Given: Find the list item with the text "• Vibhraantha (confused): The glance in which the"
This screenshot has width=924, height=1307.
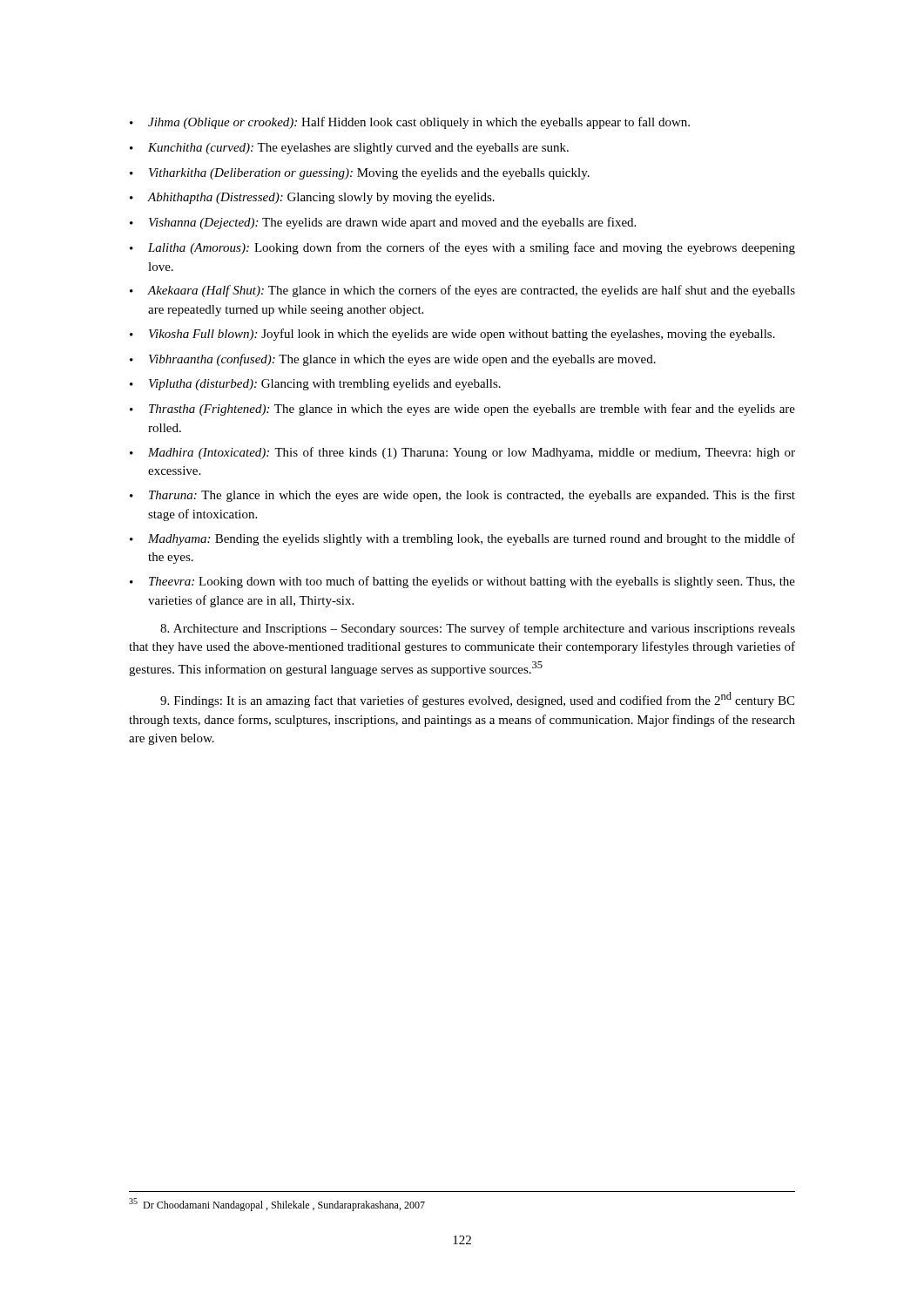Looking at the screenshot, I should [x=462, y=360].
